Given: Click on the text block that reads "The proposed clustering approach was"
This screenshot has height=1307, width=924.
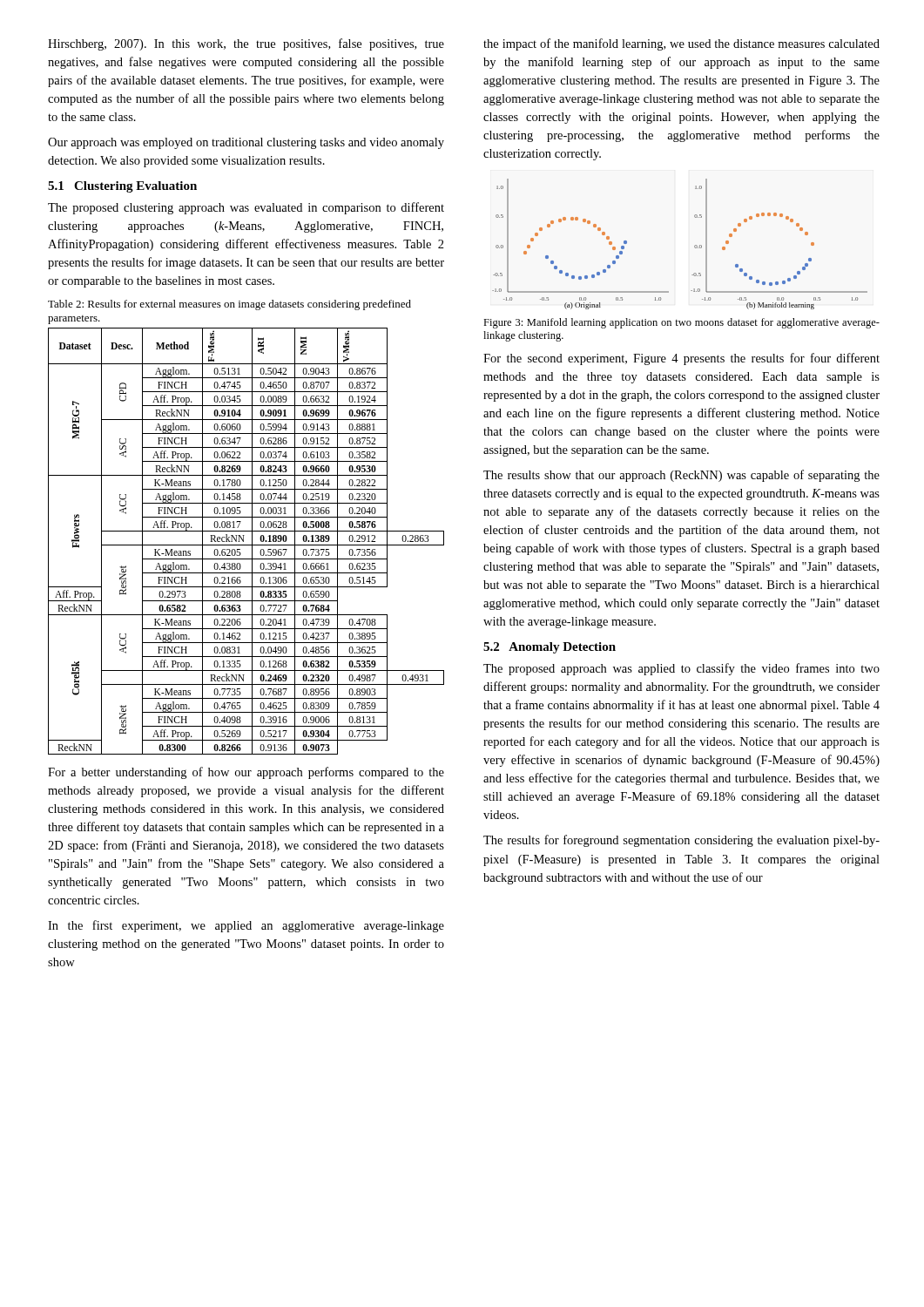Looking at the screenshot, I should [x=246, y=245].
